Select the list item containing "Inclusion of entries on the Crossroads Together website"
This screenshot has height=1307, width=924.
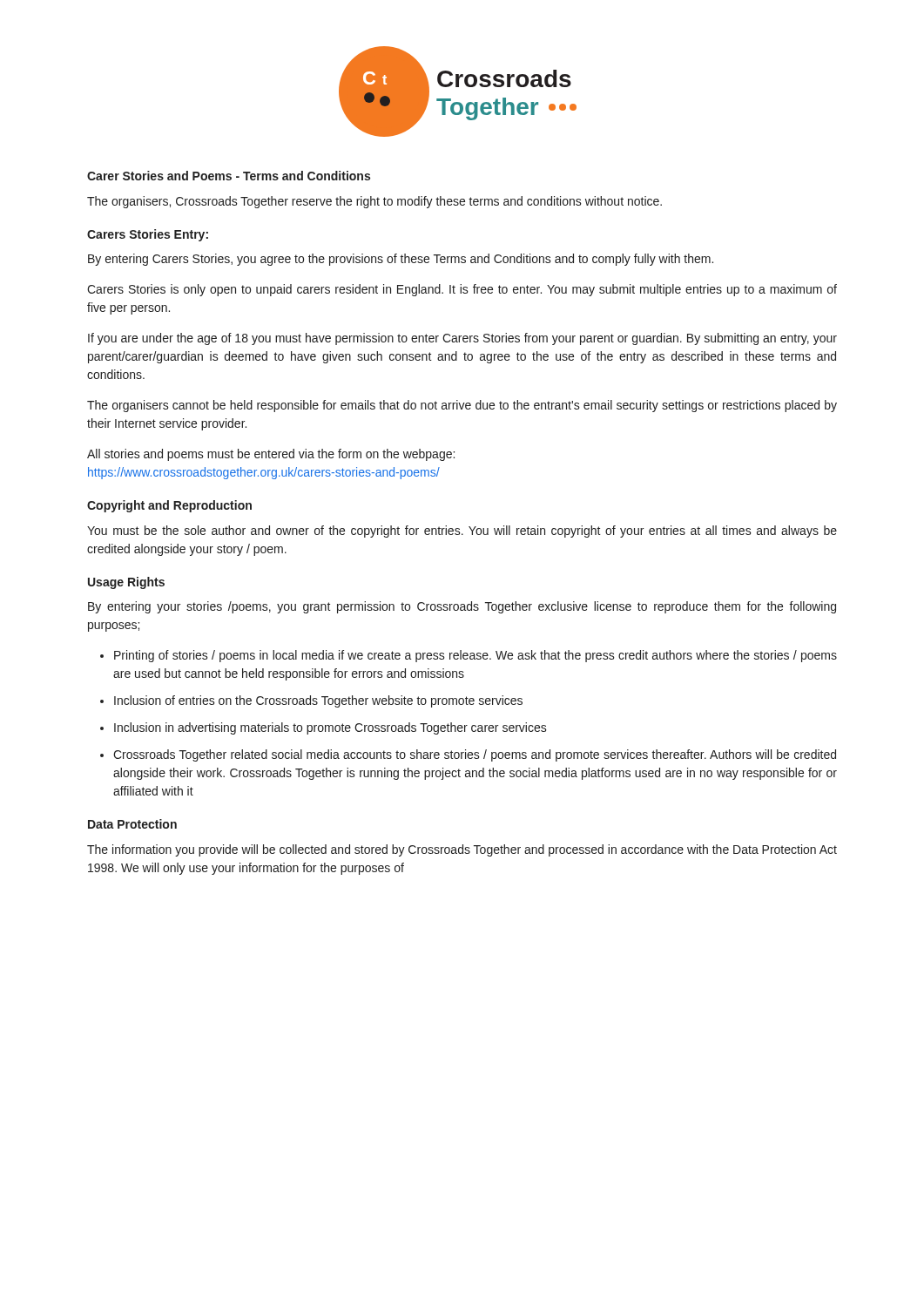pos(475,701)
